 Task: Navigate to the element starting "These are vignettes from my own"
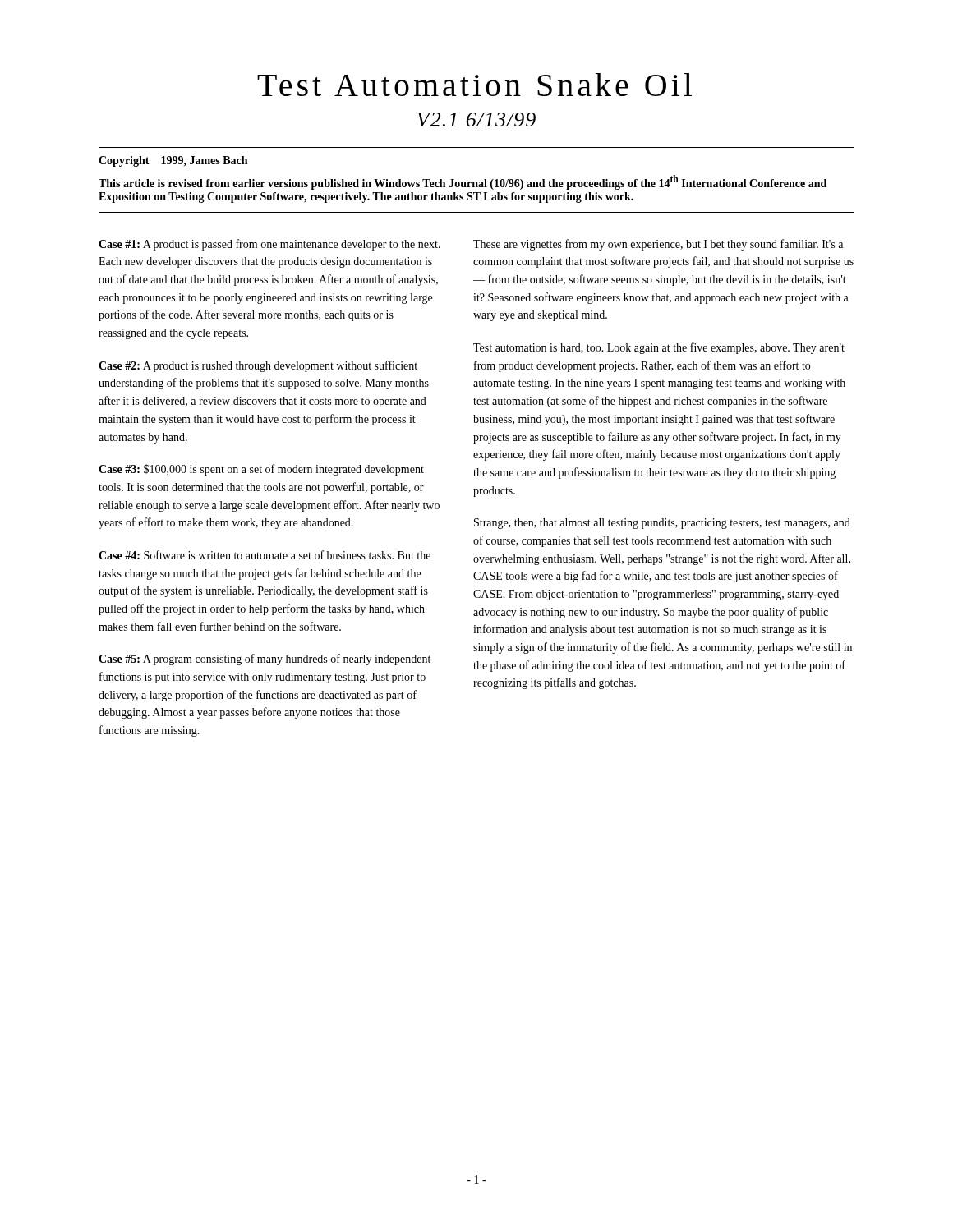(x=663, y=280)
